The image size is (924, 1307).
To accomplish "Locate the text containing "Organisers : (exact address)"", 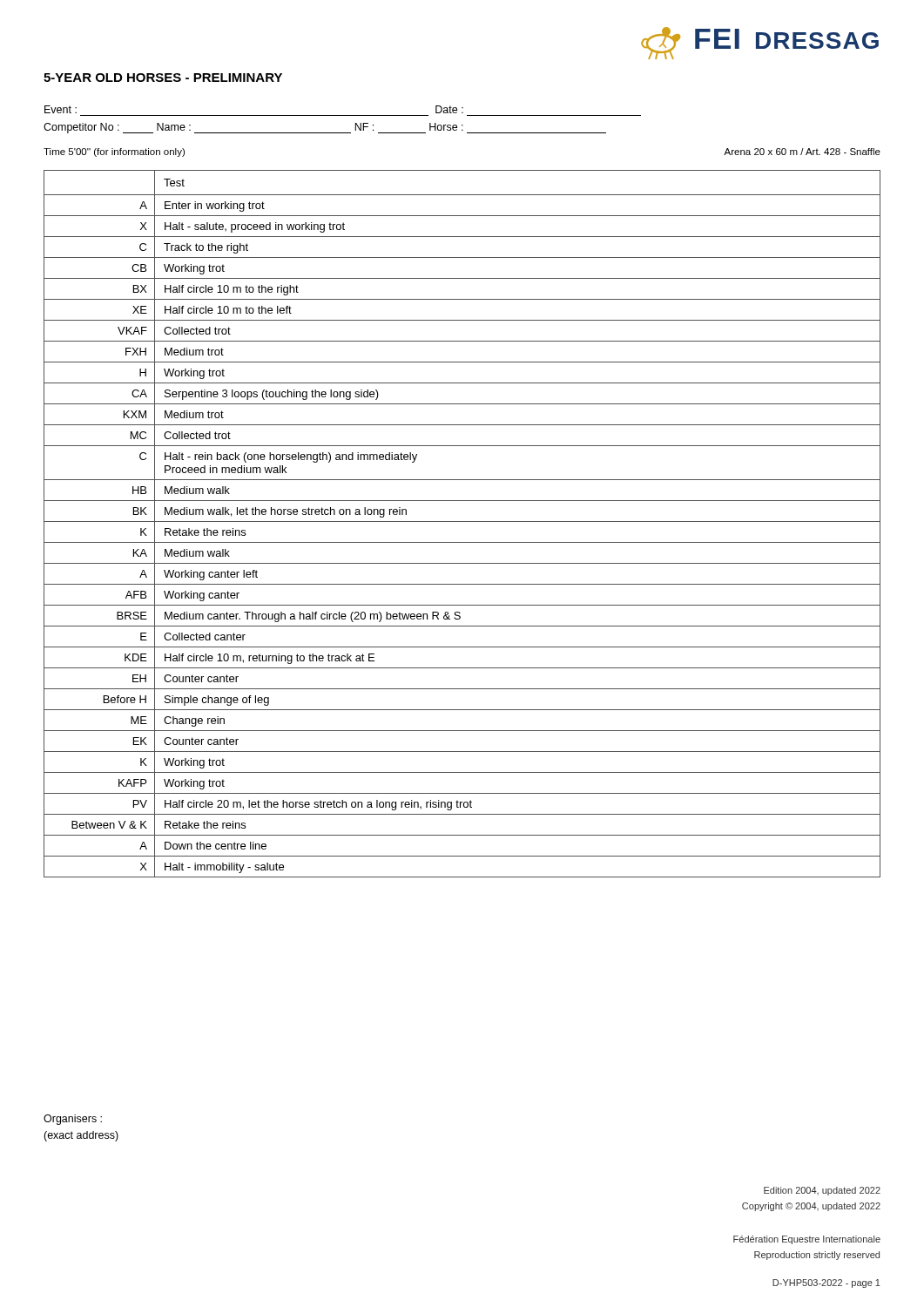I will click(x=81, y=1127).
